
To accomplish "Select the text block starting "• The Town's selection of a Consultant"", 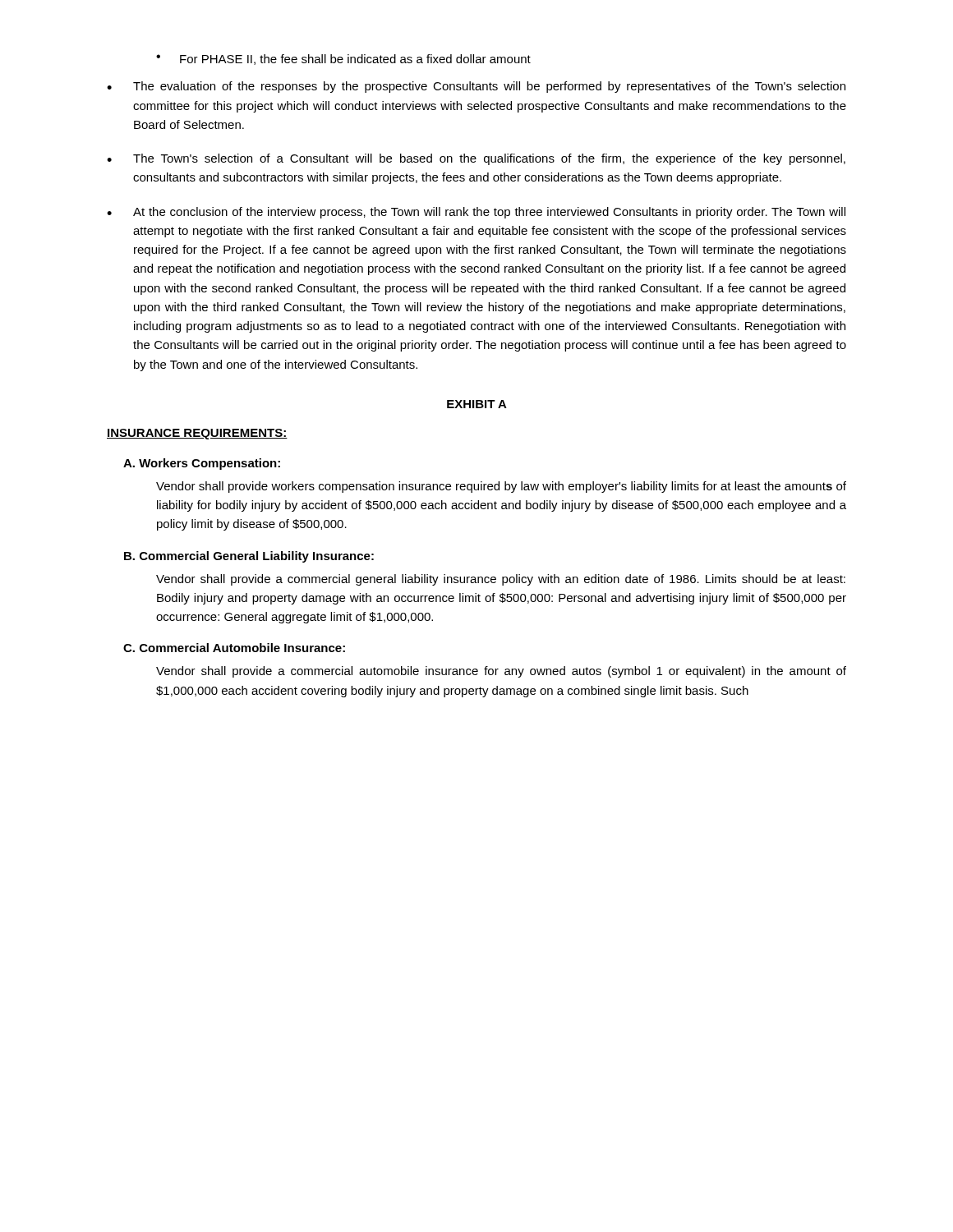I will point(476,168).
